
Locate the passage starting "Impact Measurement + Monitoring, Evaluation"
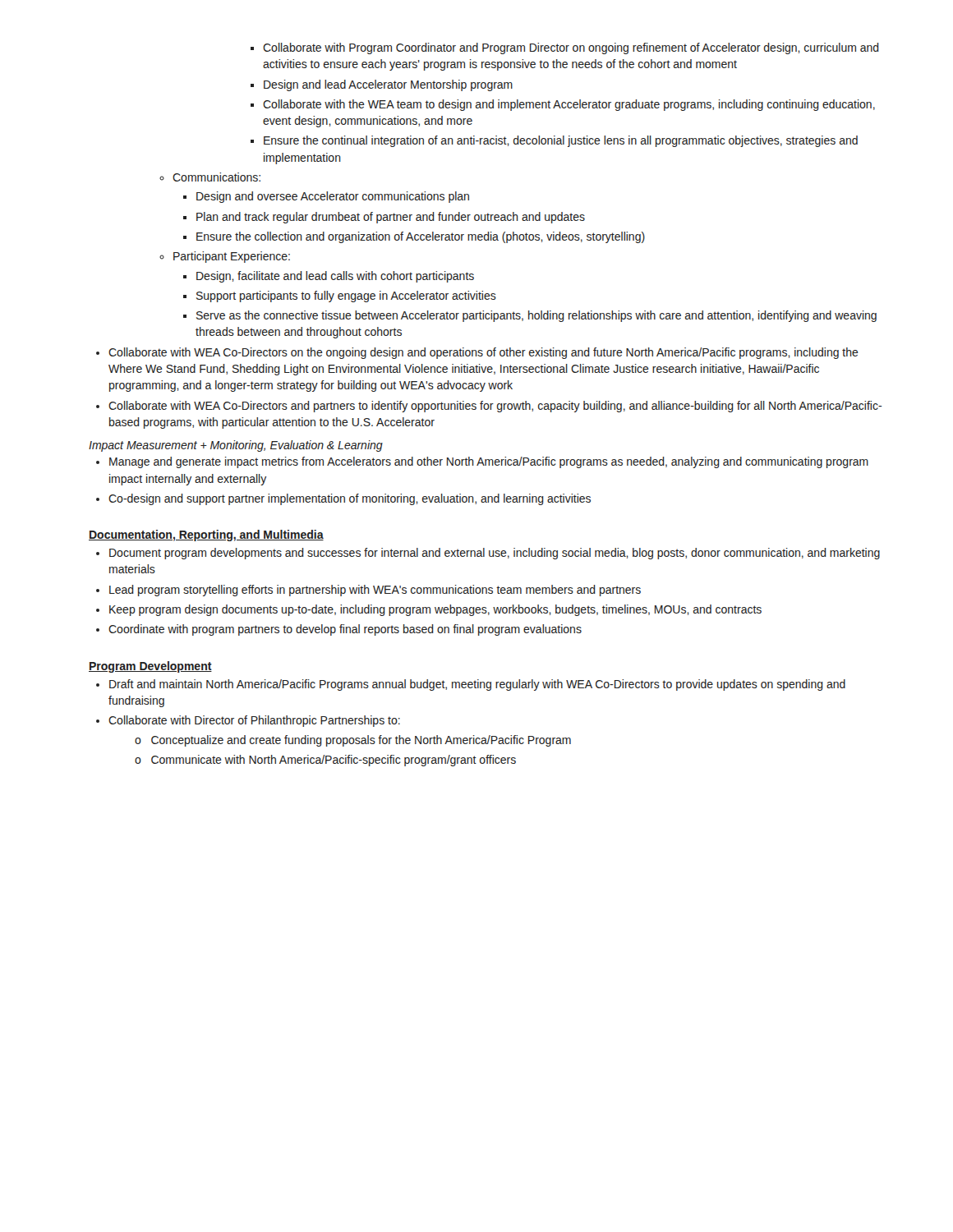(236, 445)
